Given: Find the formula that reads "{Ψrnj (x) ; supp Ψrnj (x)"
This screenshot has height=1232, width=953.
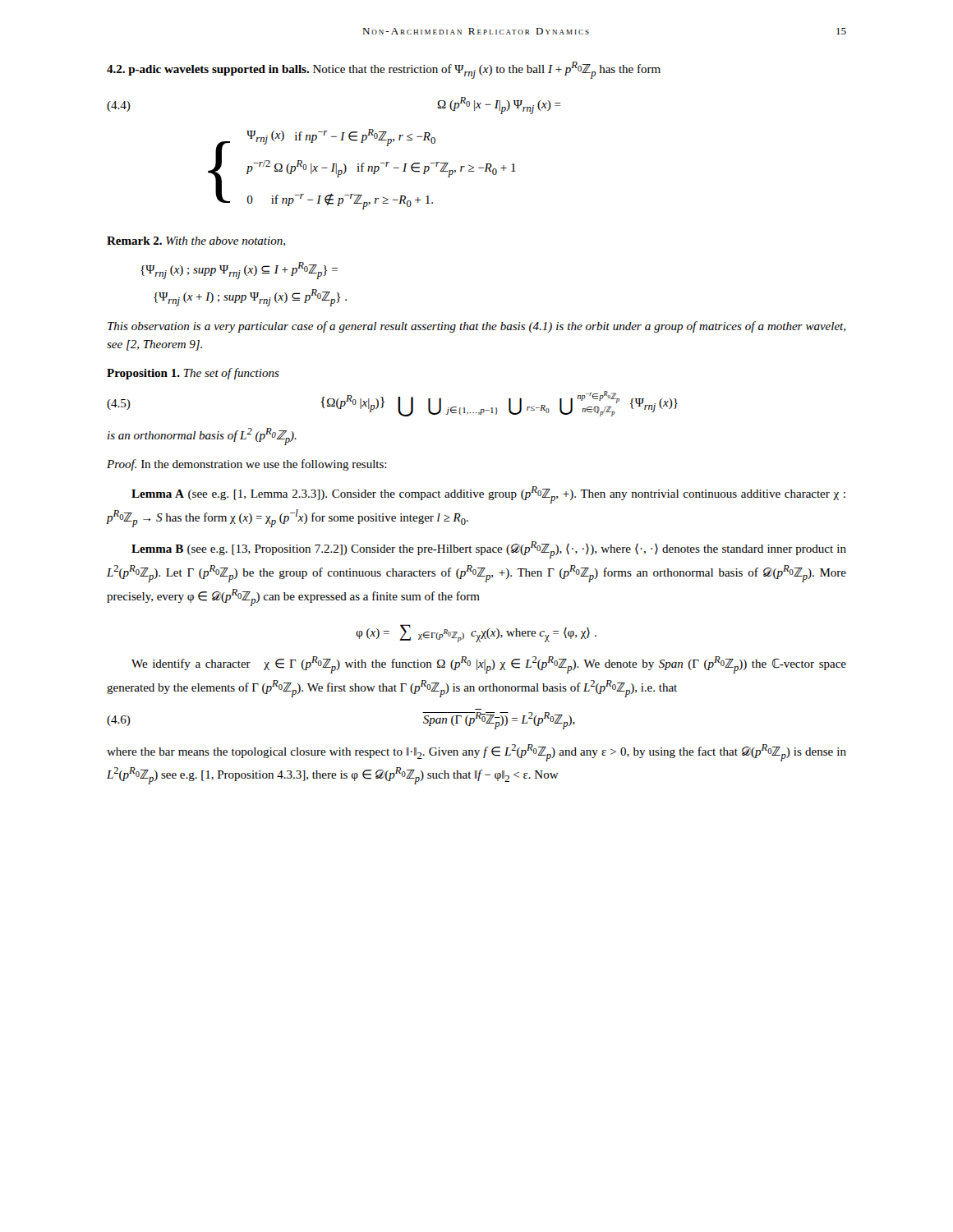Looking at the screenshot, I should pos(239,271).
